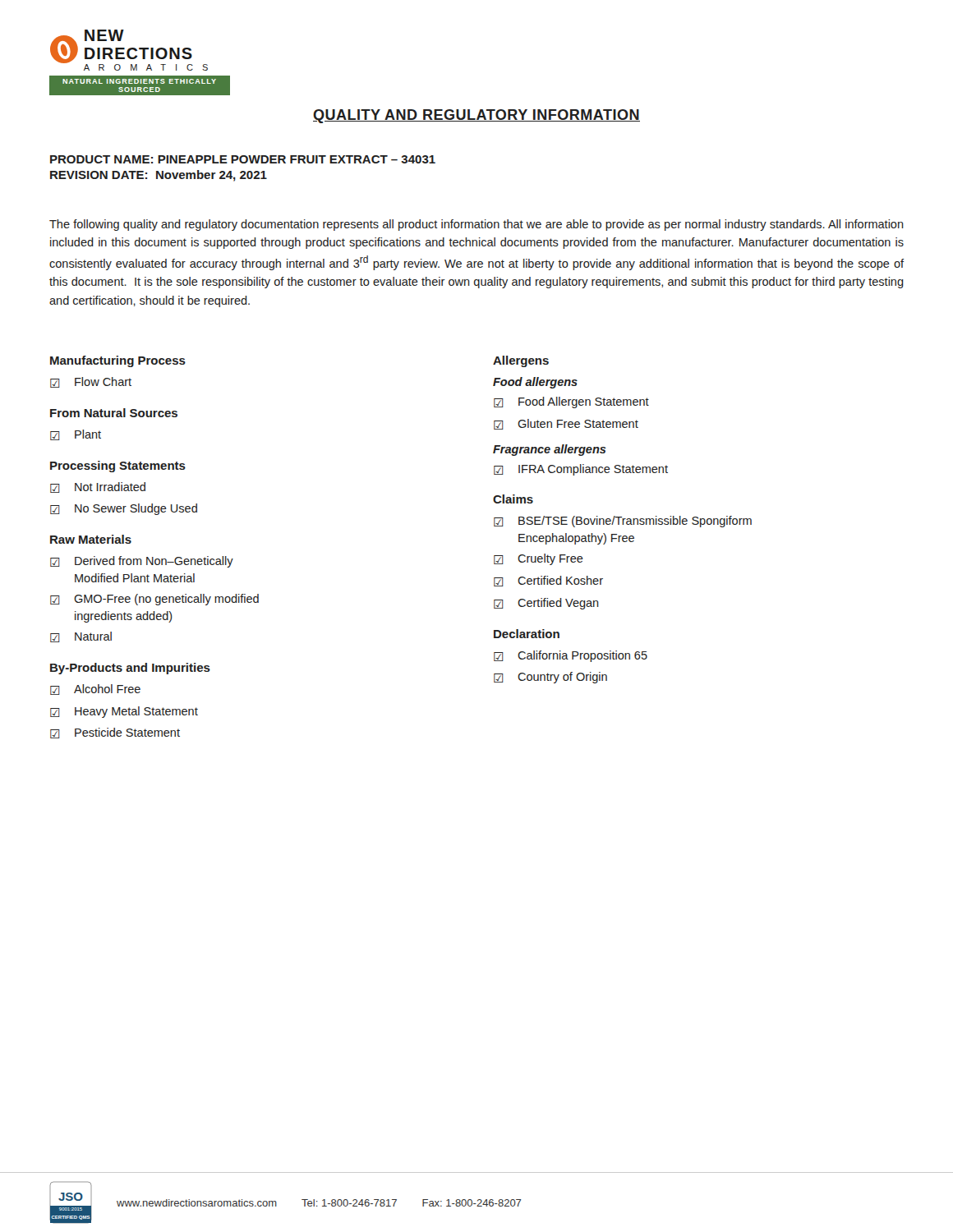
Task: Click on the section header that says "By-Products and Impurities"
Action: coord(130,667)
